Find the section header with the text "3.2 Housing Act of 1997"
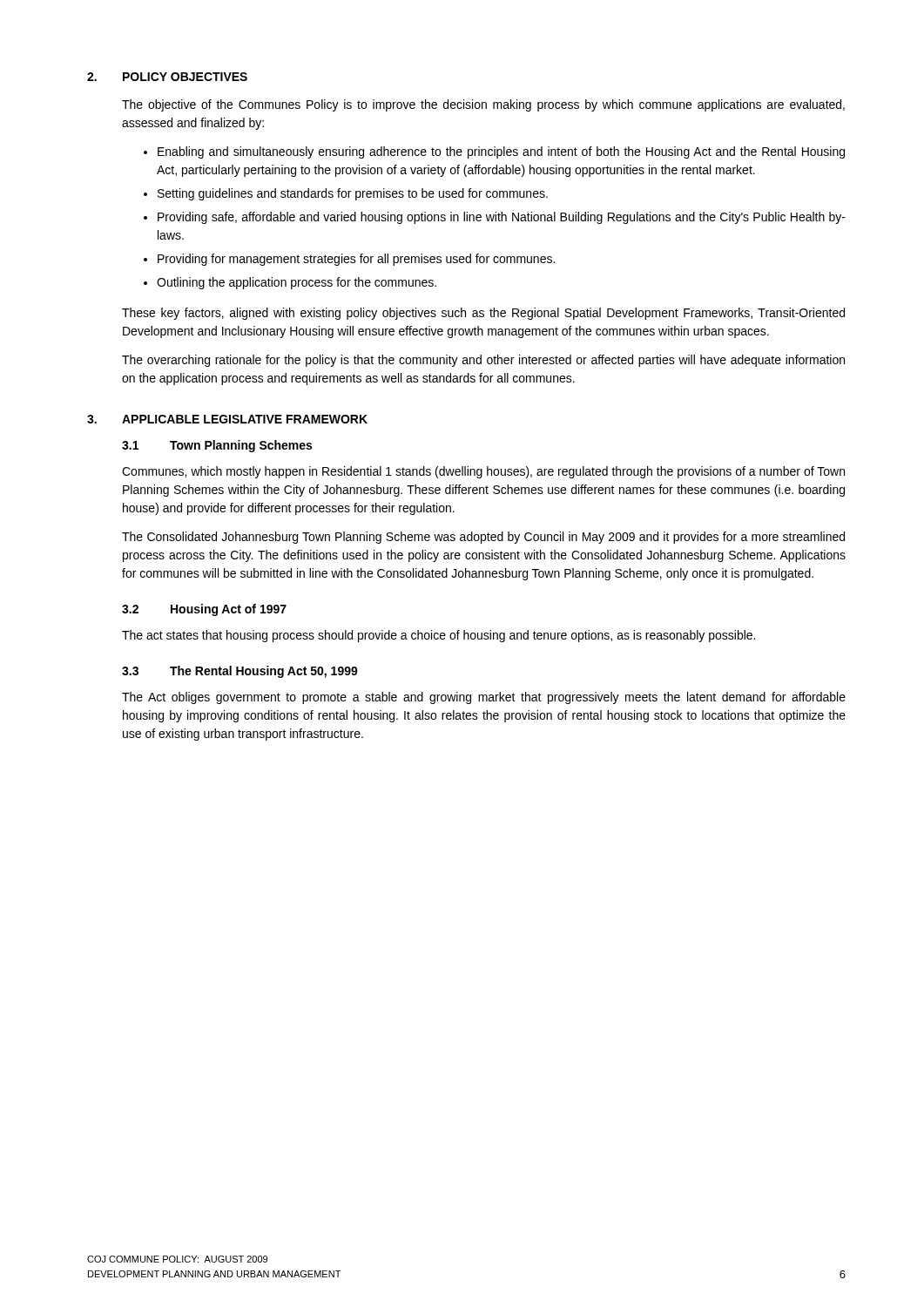 point(204,609)
